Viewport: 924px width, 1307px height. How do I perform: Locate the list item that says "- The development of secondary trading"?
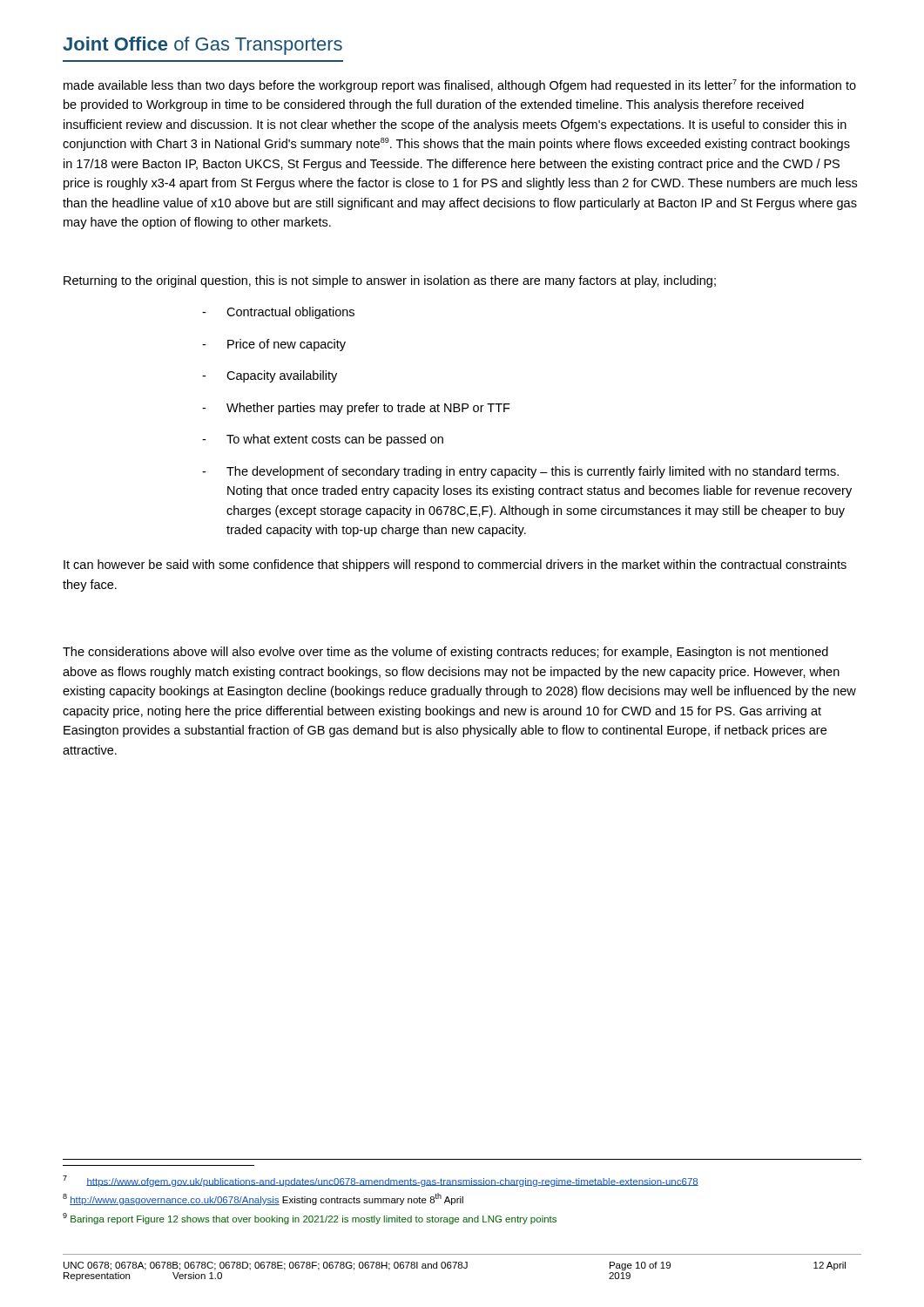[532, 501]
